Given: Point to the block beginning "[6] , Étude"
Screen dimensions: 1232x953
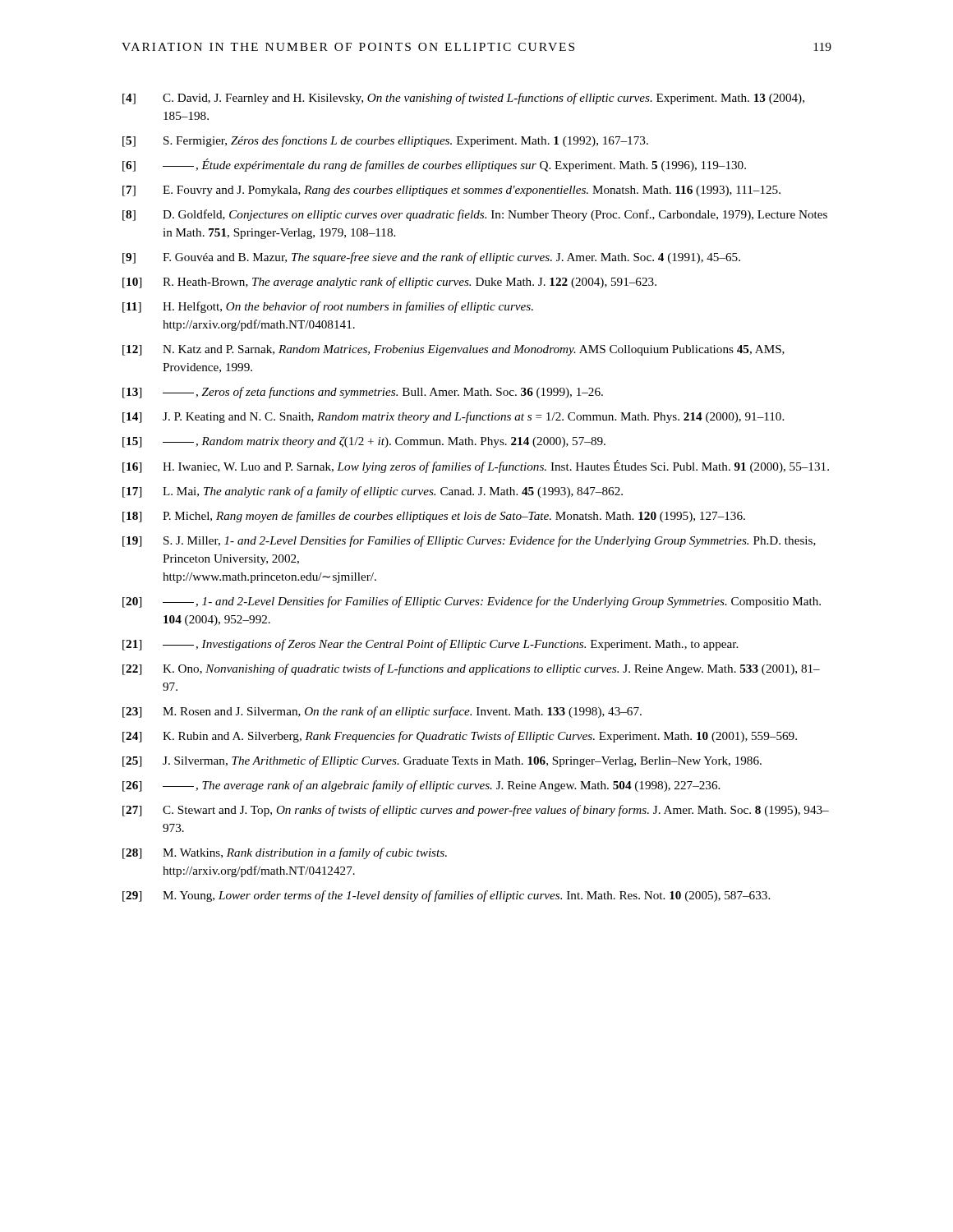Looking at the screenshot, I should pyautogui.click(x=476, y=165).
